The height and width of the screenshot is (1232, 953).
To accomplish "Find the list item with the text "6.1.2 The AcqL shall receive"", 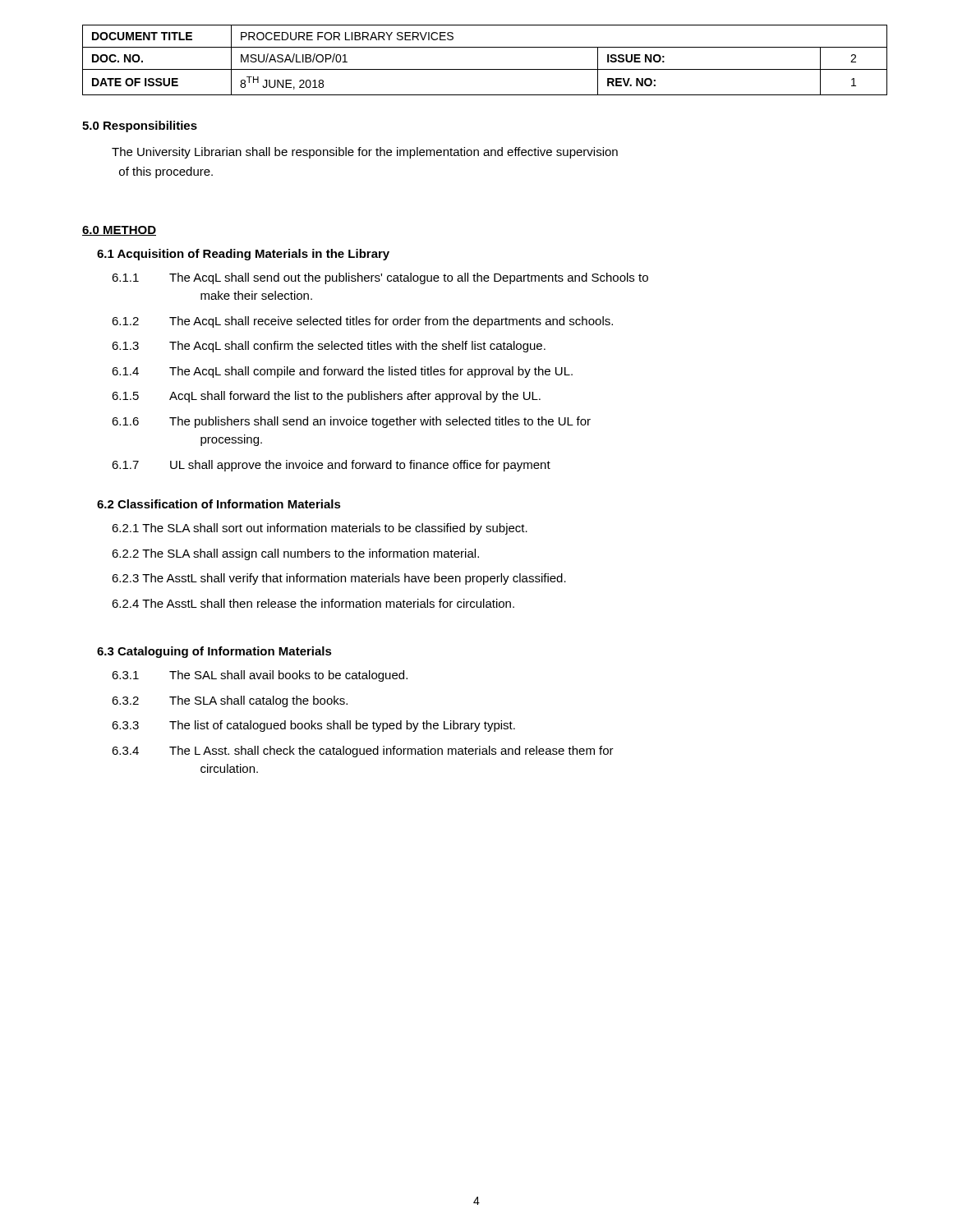I will [499, 321].
